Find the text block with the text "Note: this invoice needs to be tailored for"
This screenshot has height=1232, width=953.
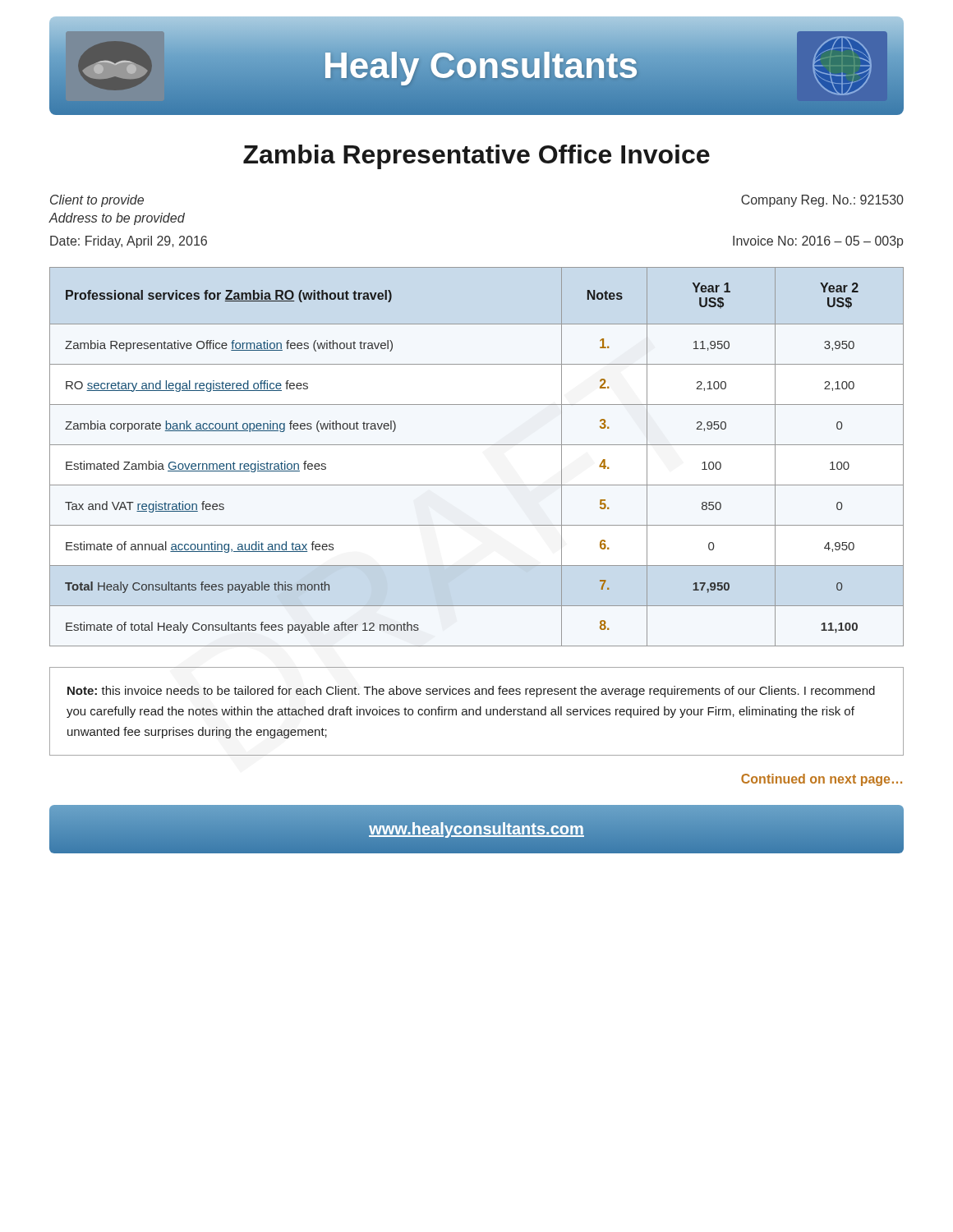coord(471,711)
